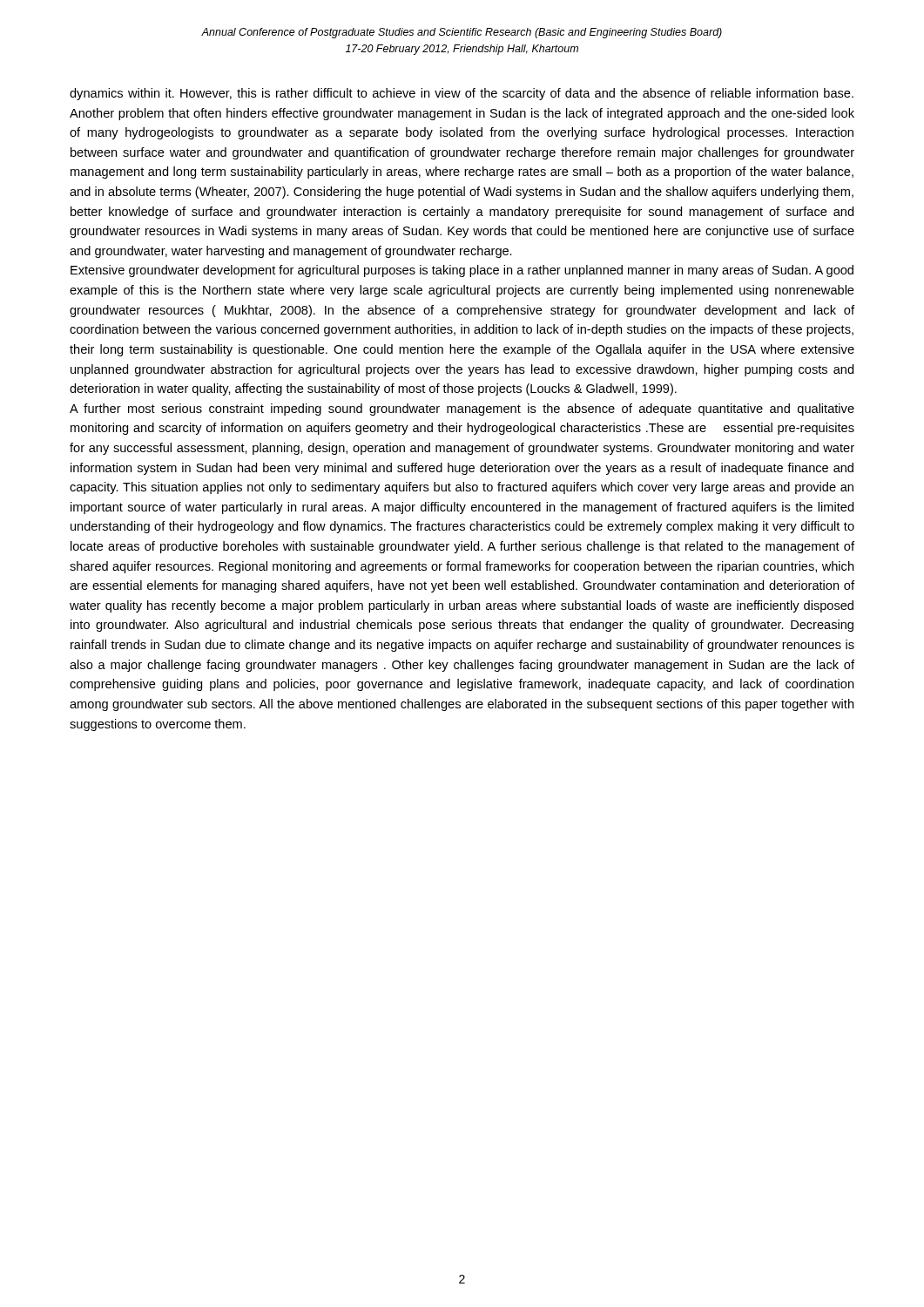Navigate to the text block starting "dynamics within it."
Viewport: 924px width, 1307px height.
pos(462,409)
